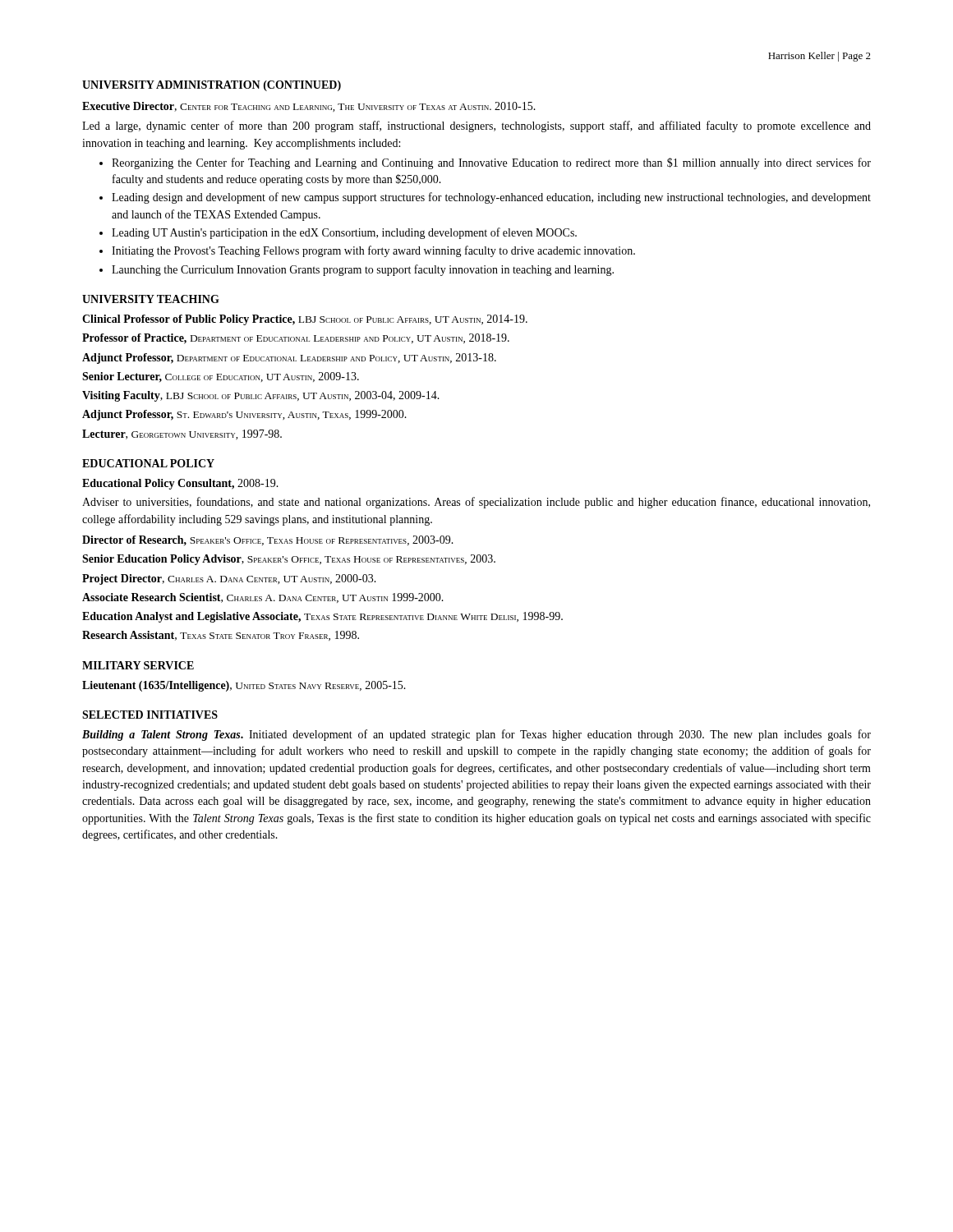Viewport: 953px width, 1232px height.
Task: Where is the passage that starts "Senior Education Policy Advisor, Speaker's Office,"?
Action: point(289,559)
